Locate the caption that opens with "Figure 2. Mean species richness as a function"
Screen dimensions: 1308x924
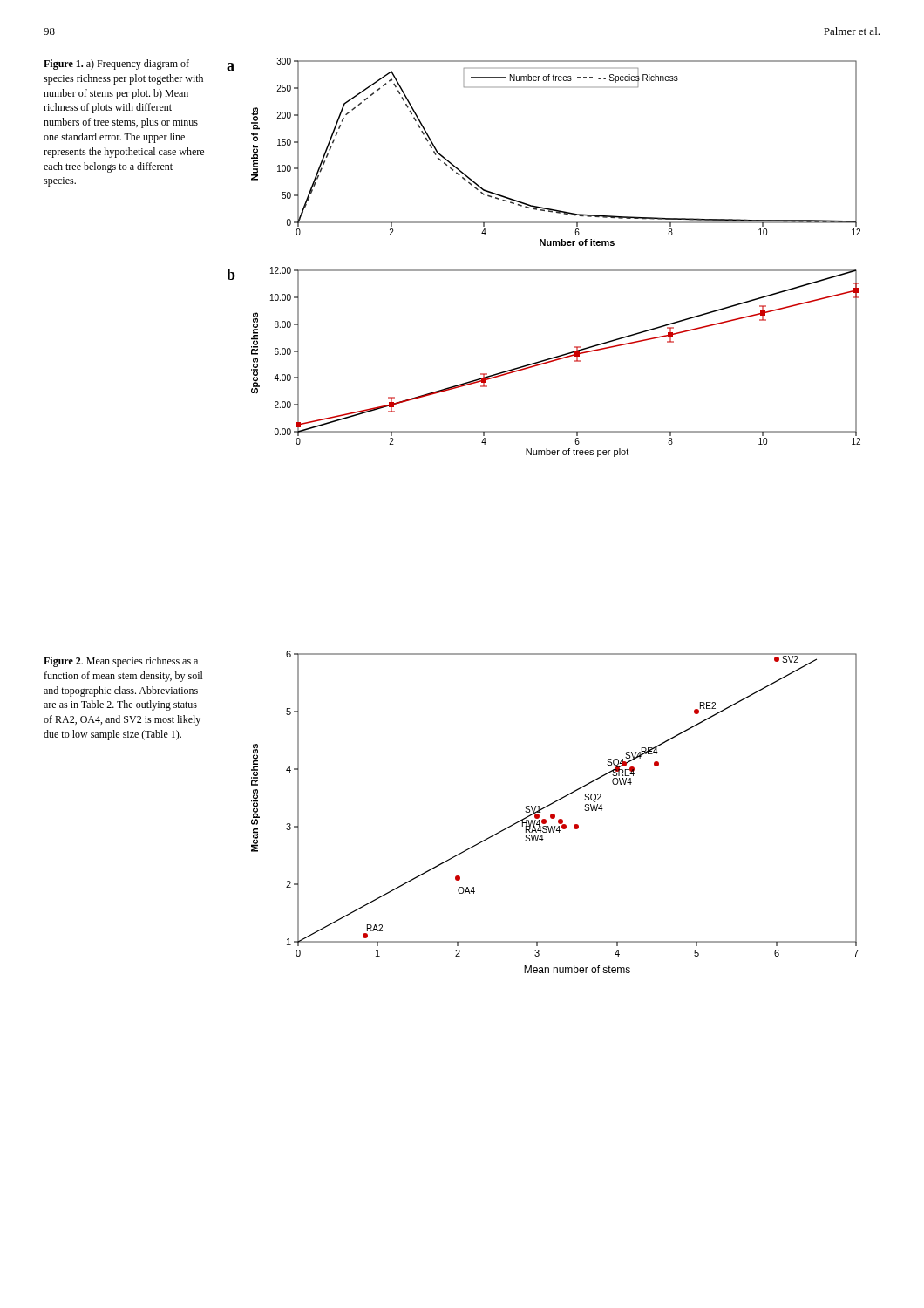pos(123,698)
